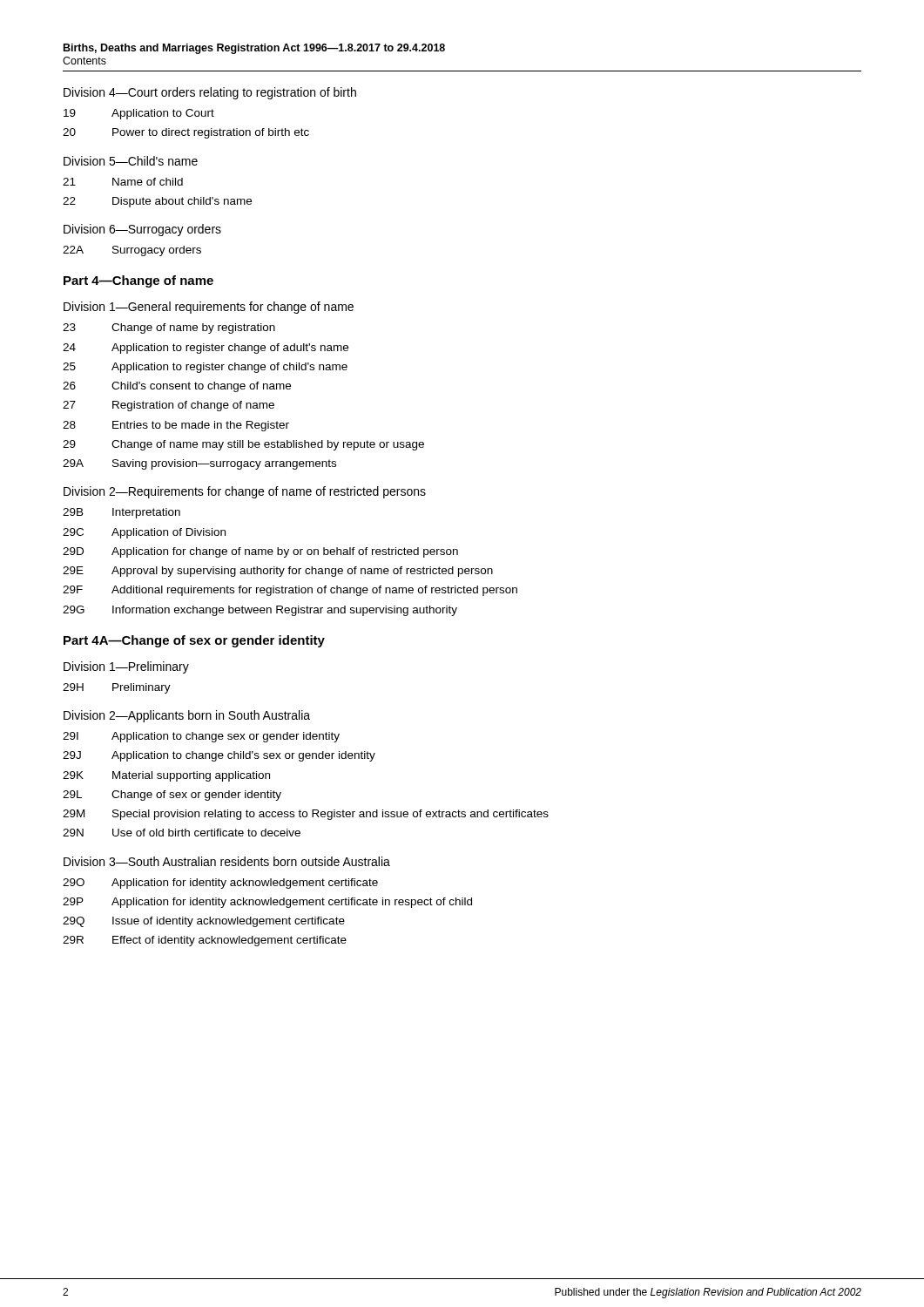This screenshot has height=1307, width=924.
Task: Select the list item that says "29L Change of sex"
Action: click(172, 795)
